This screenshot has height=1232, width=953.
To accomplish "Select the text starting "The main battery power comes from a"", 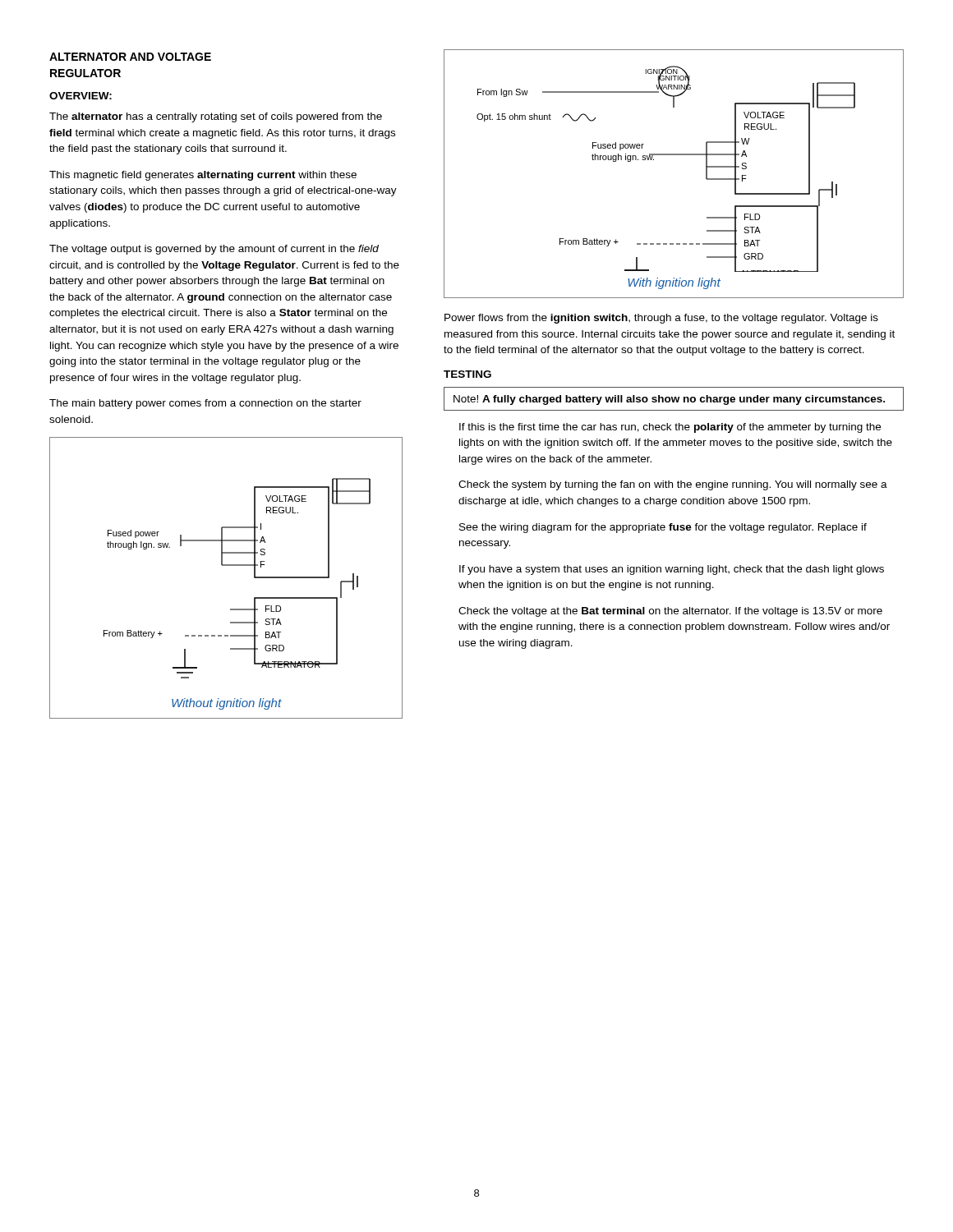I will click(x=226, y=411).
